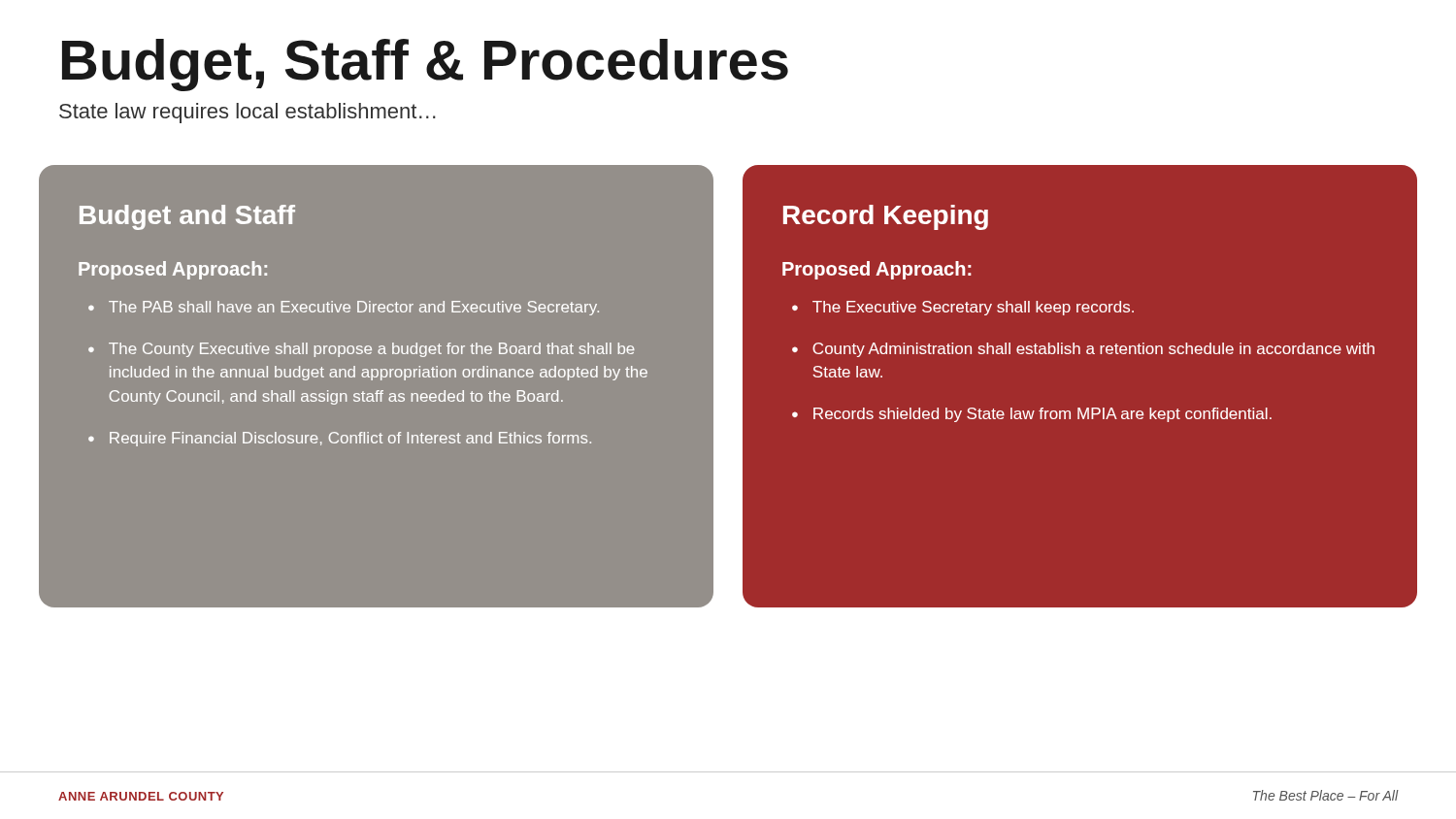
Task: Click where it says "Budget, Staff & Procedures"
Action: tap(728, 60)
